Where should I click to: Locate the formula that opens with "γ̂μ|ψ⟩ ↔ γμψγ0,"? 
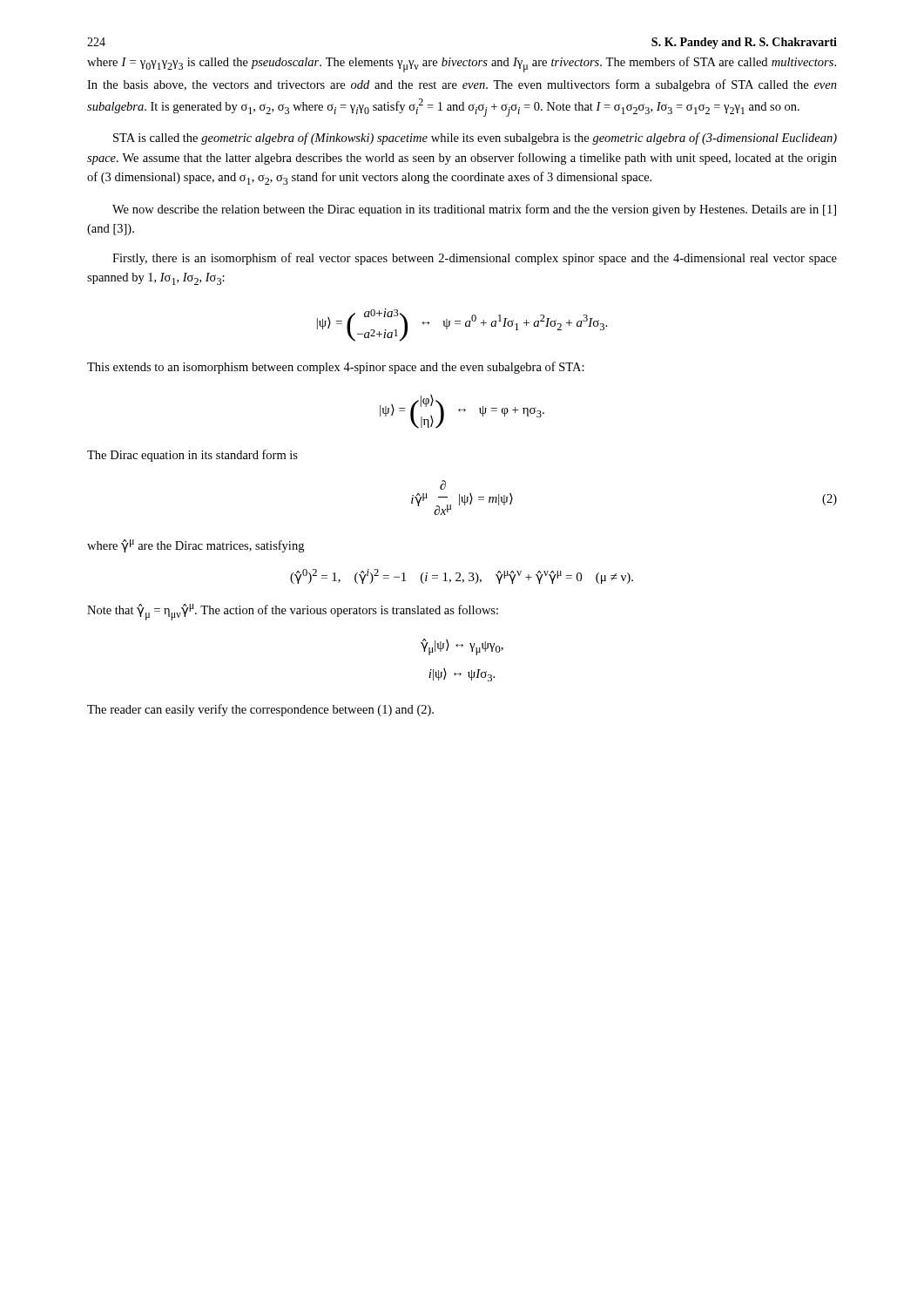tap(462, 647)
